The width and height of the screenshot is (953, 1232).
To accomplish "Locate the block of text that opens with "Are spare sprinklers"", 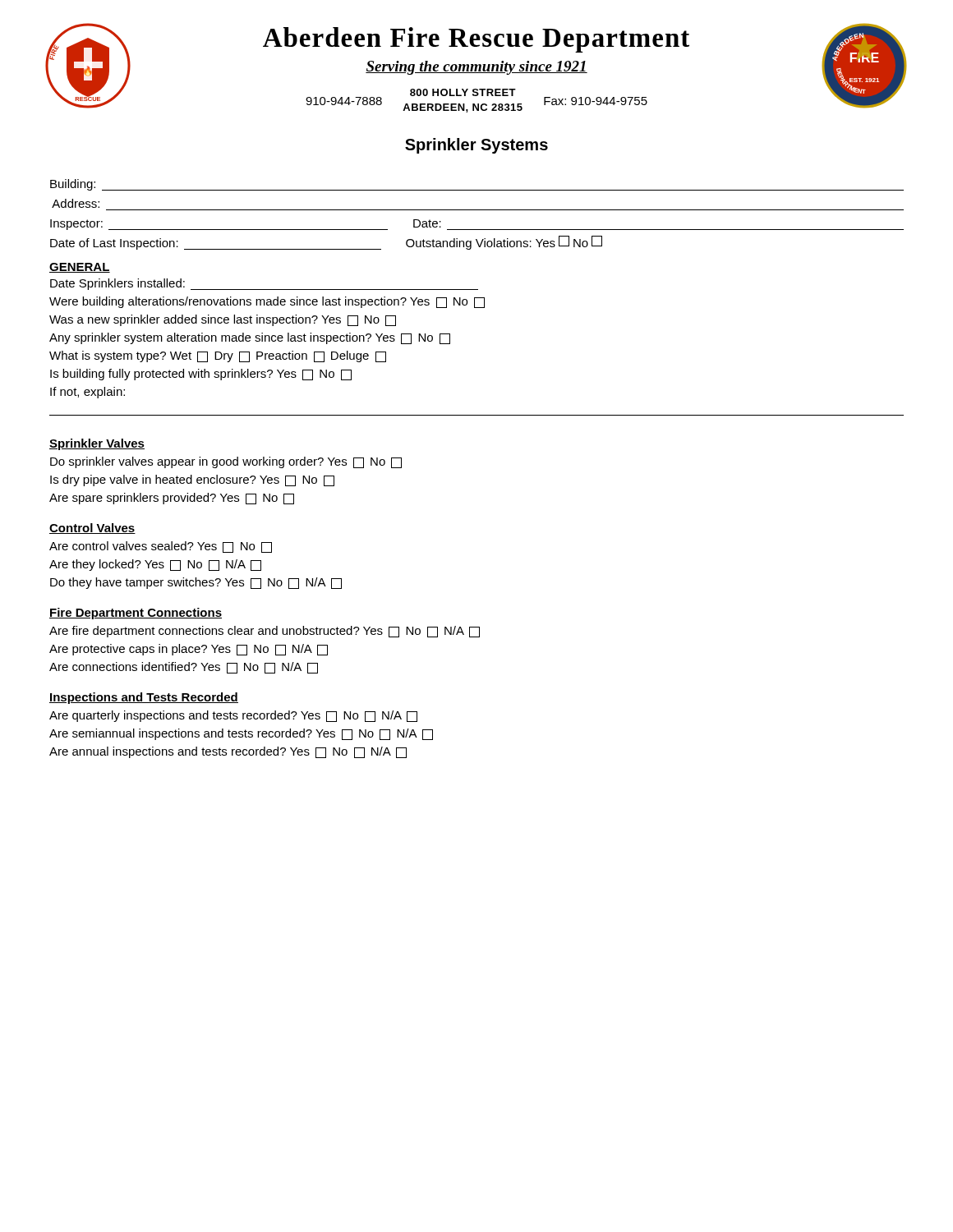I will 172,497.
